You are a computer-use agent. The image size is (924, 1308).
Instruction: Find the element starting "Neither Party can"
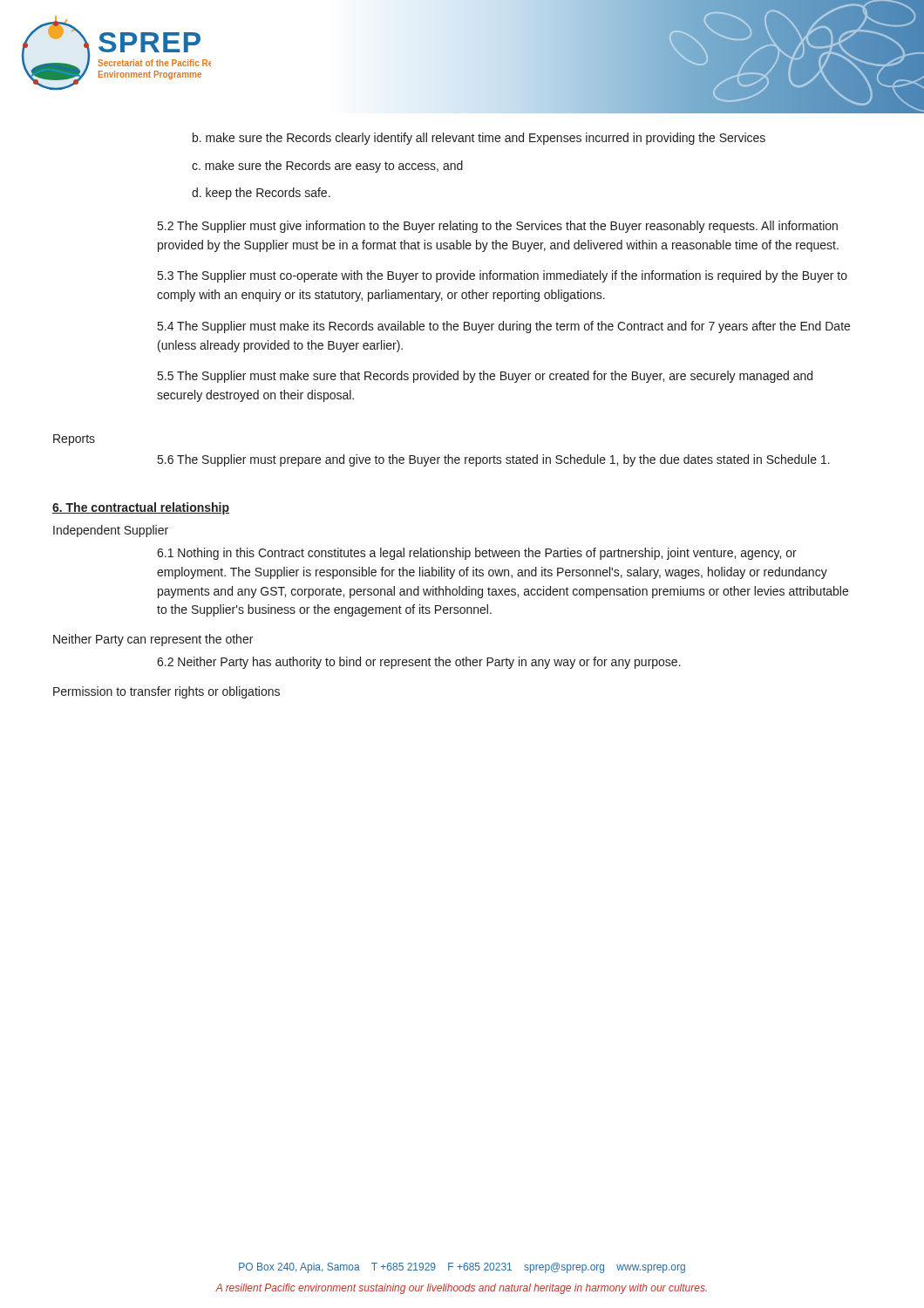click(x=153, y=639)
